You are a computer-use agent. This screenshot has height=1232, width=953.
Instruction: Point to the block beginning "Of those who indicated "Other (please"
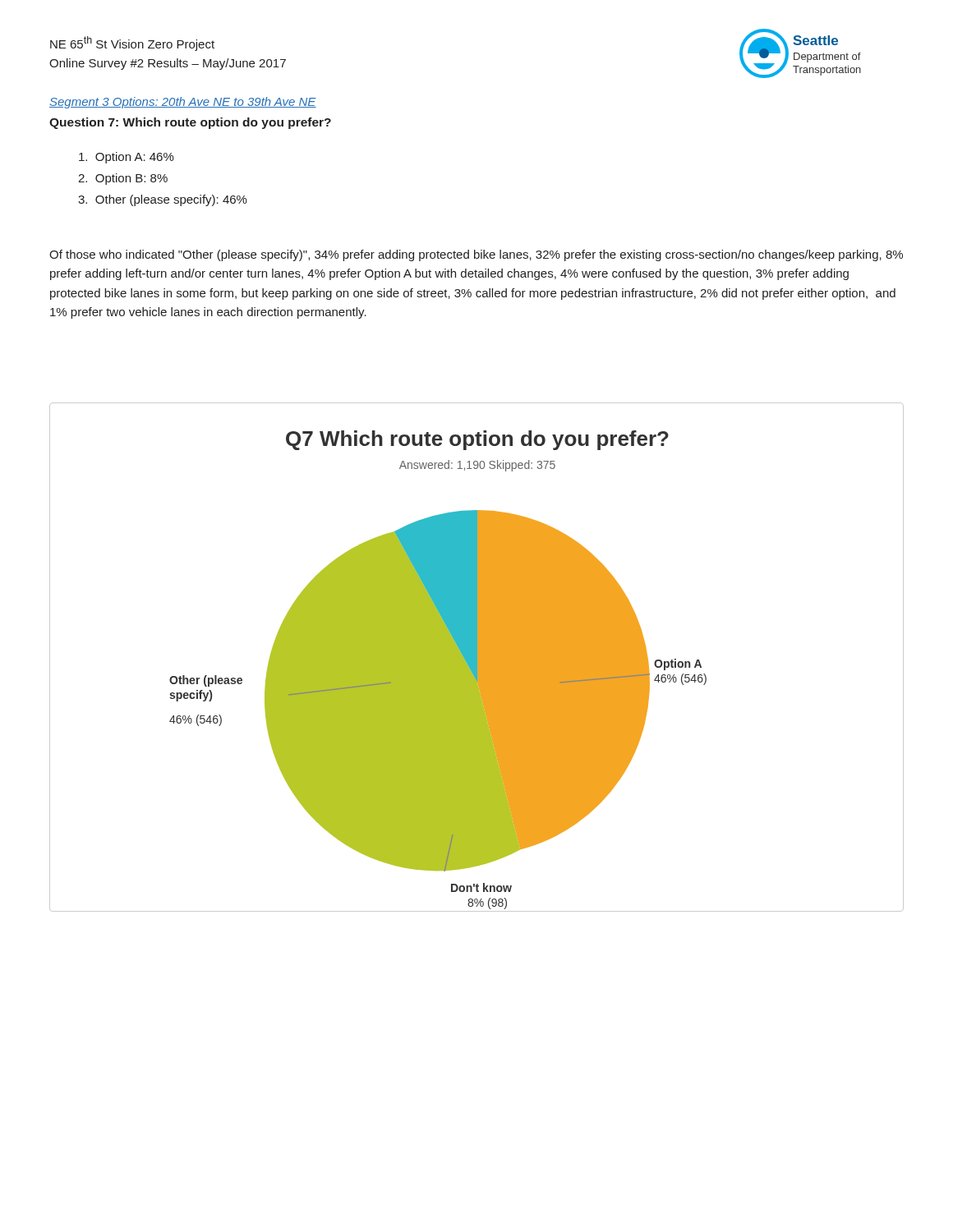476,283
